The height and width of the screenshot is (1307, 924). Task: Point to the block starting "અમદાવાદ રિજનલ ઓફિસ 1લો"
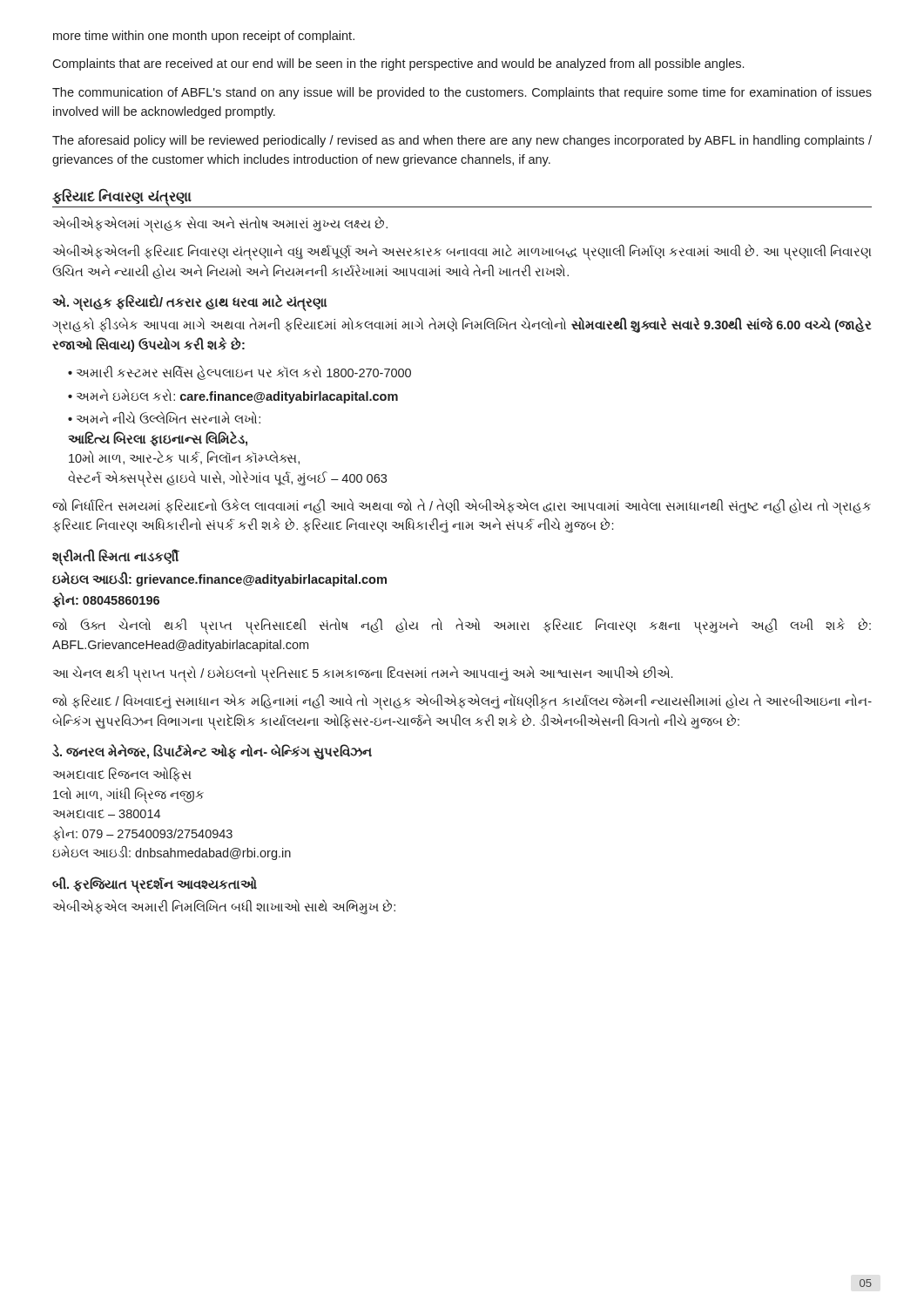[x=122, y=775]
